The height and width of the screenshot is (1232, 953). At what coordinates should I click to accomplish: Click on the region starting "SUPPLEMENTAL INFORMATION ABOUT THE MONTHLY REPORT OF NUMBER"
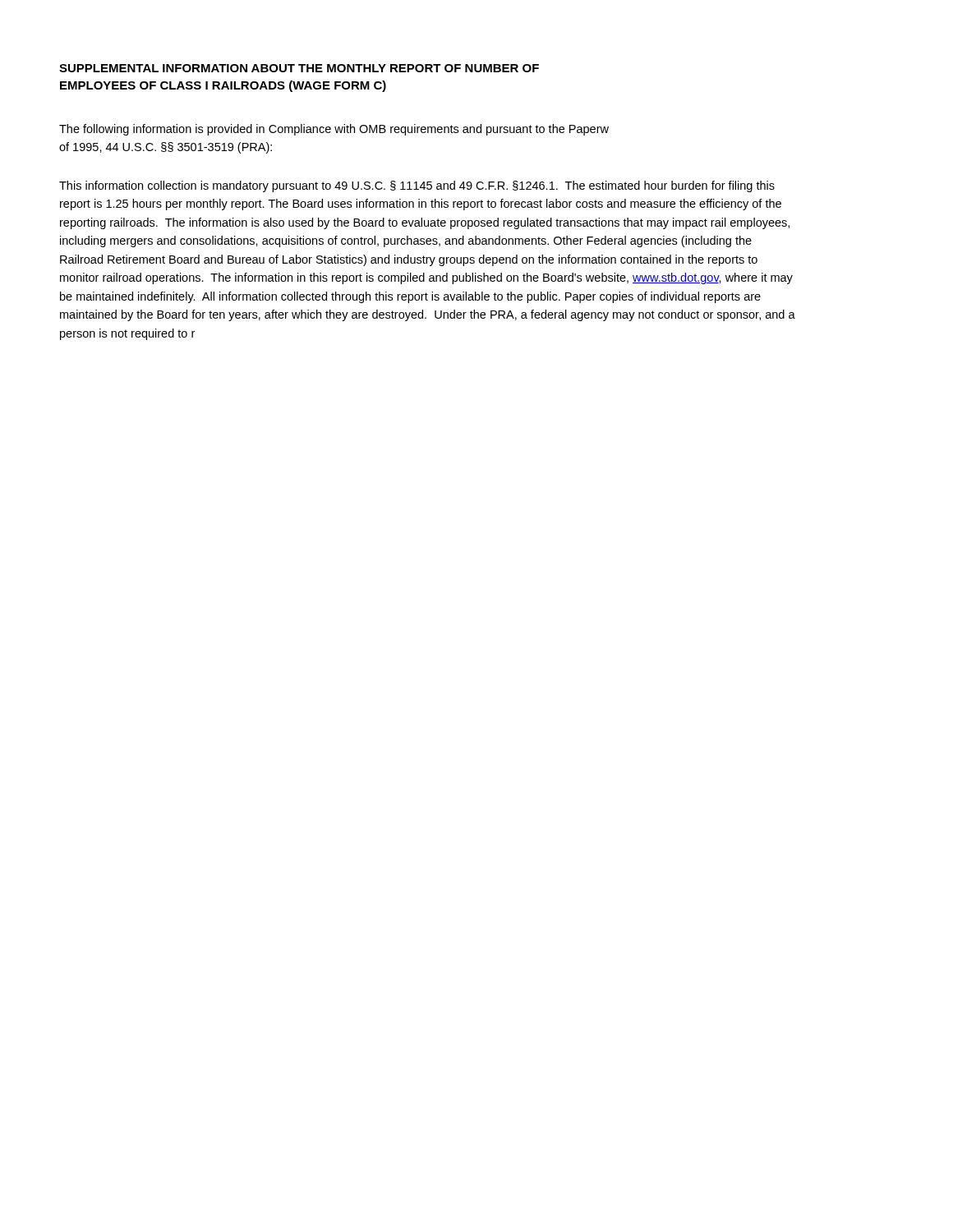coord(299,76)
